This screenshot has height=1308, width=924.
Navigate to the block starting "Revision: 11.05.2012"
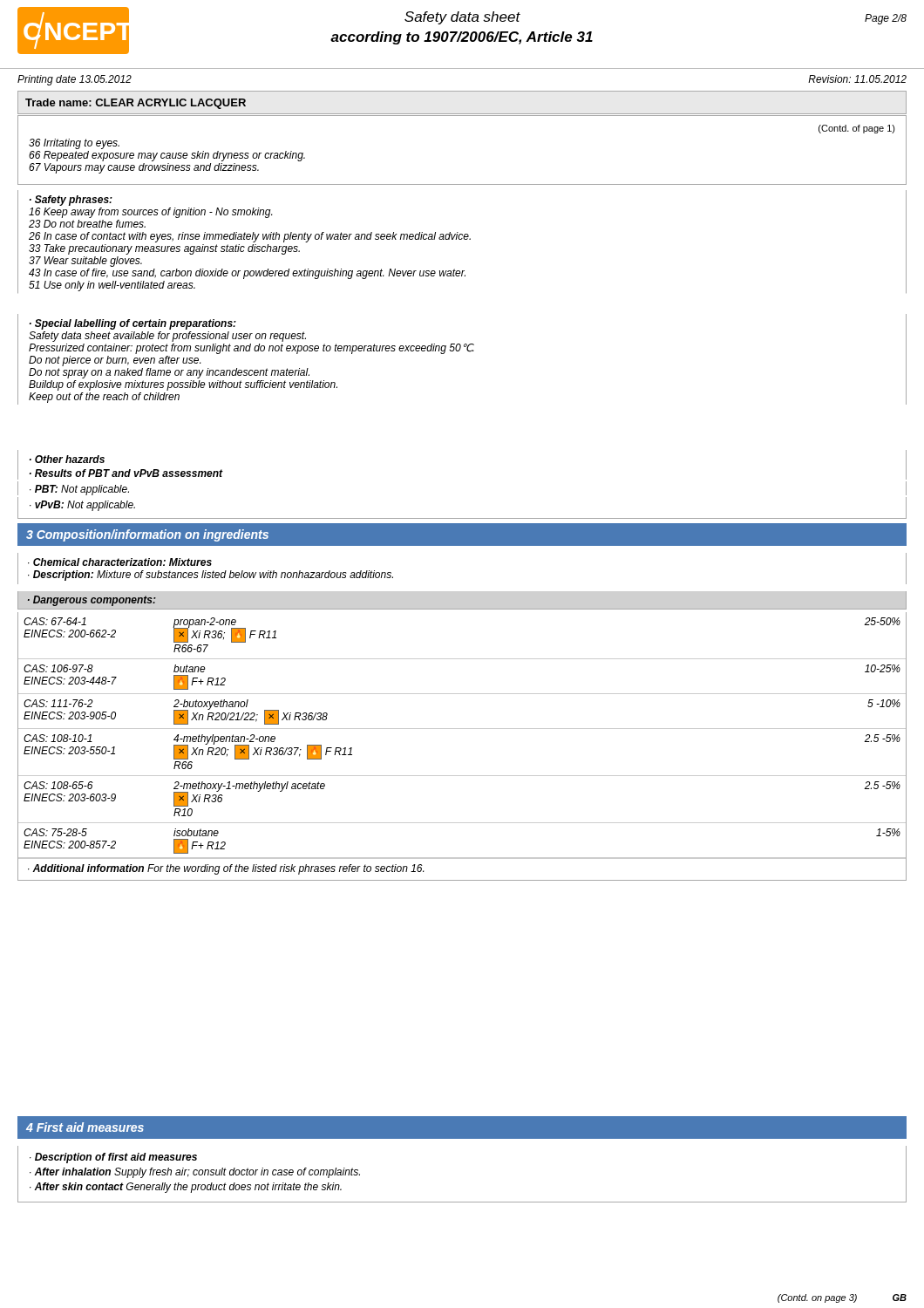click(857, 79)
